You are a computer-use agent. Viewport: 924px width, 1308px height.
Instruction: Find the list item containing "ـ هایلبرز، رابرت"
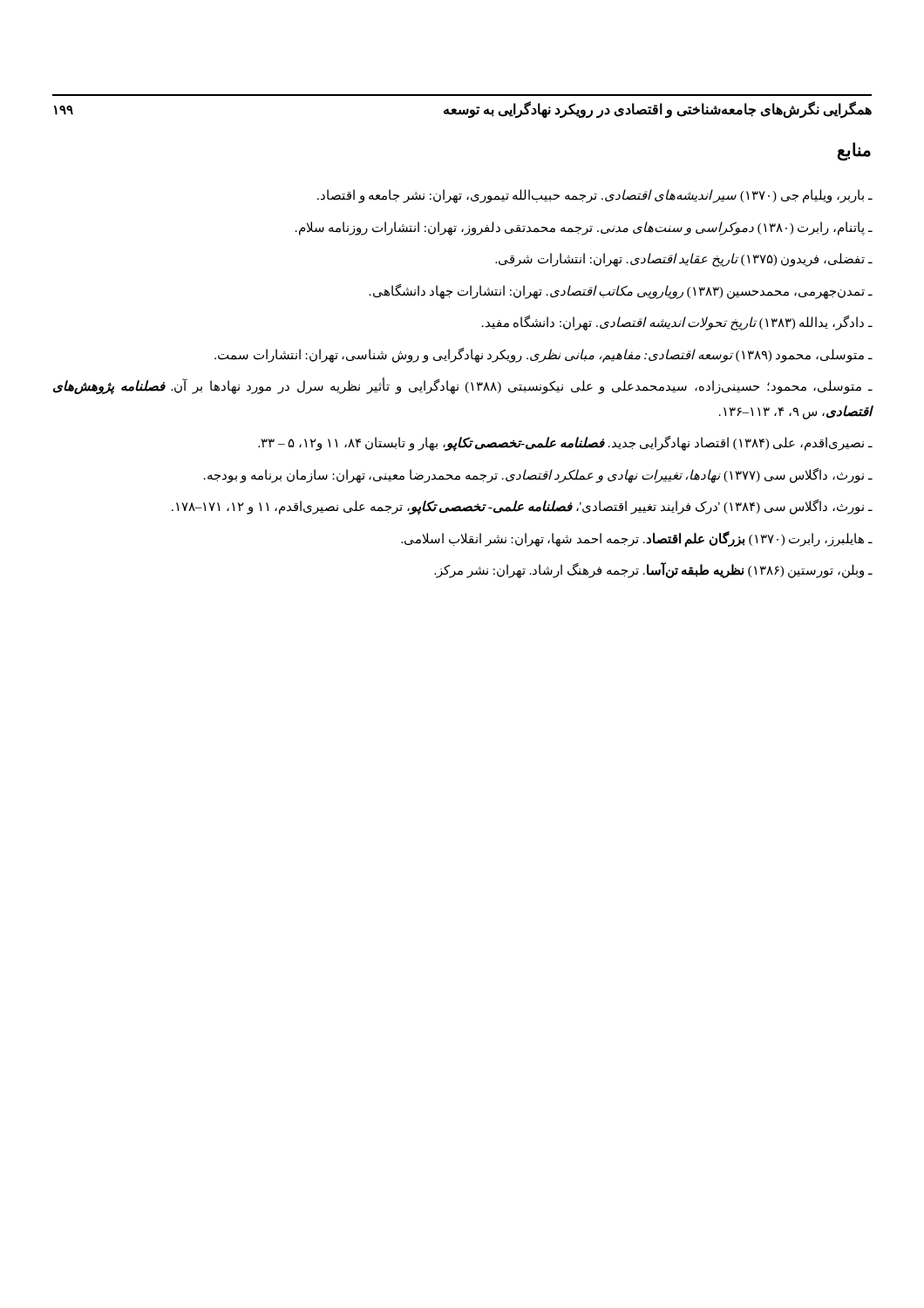click(x=636, y=538)
